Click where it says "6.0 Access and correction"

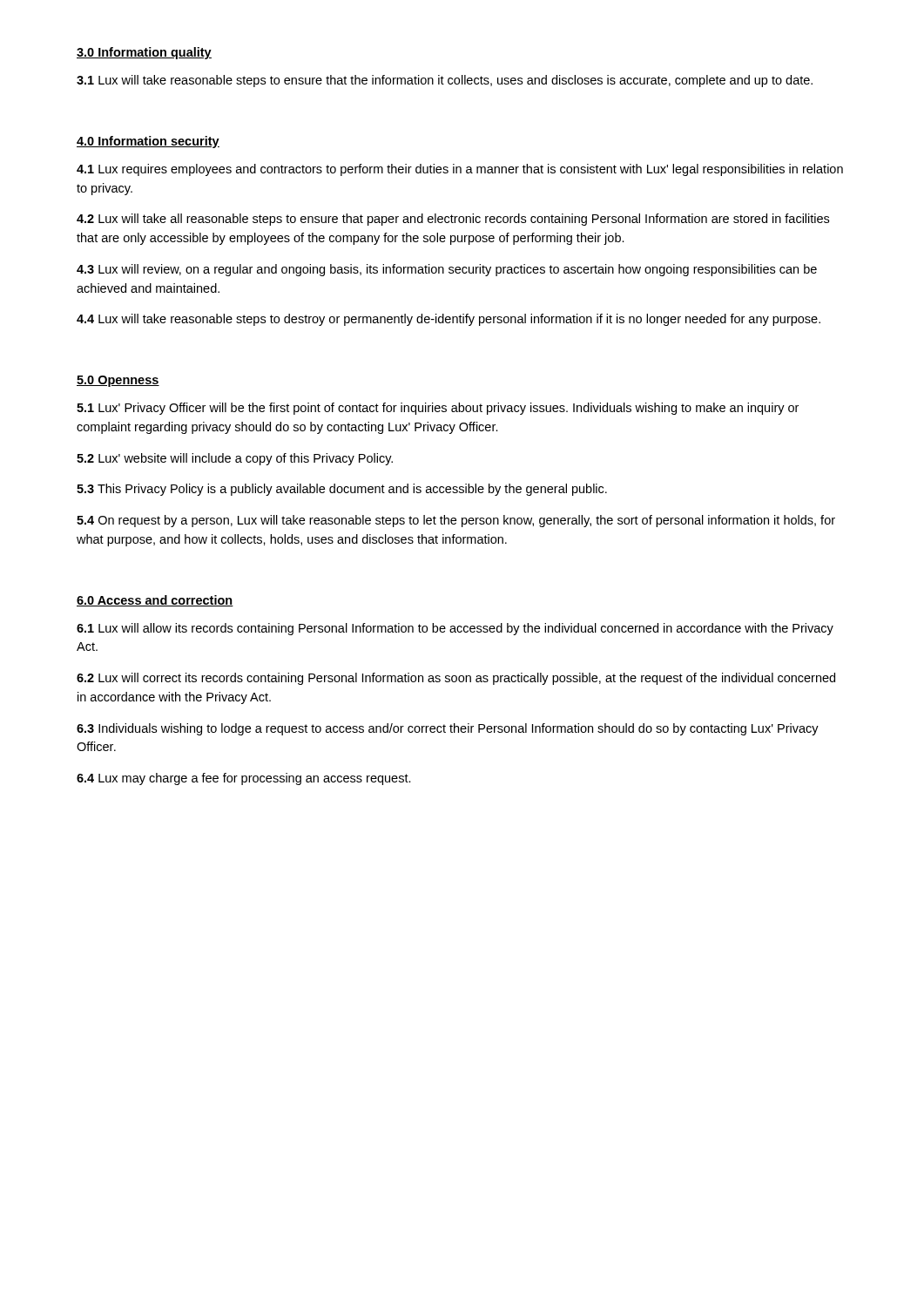point(155,600)
